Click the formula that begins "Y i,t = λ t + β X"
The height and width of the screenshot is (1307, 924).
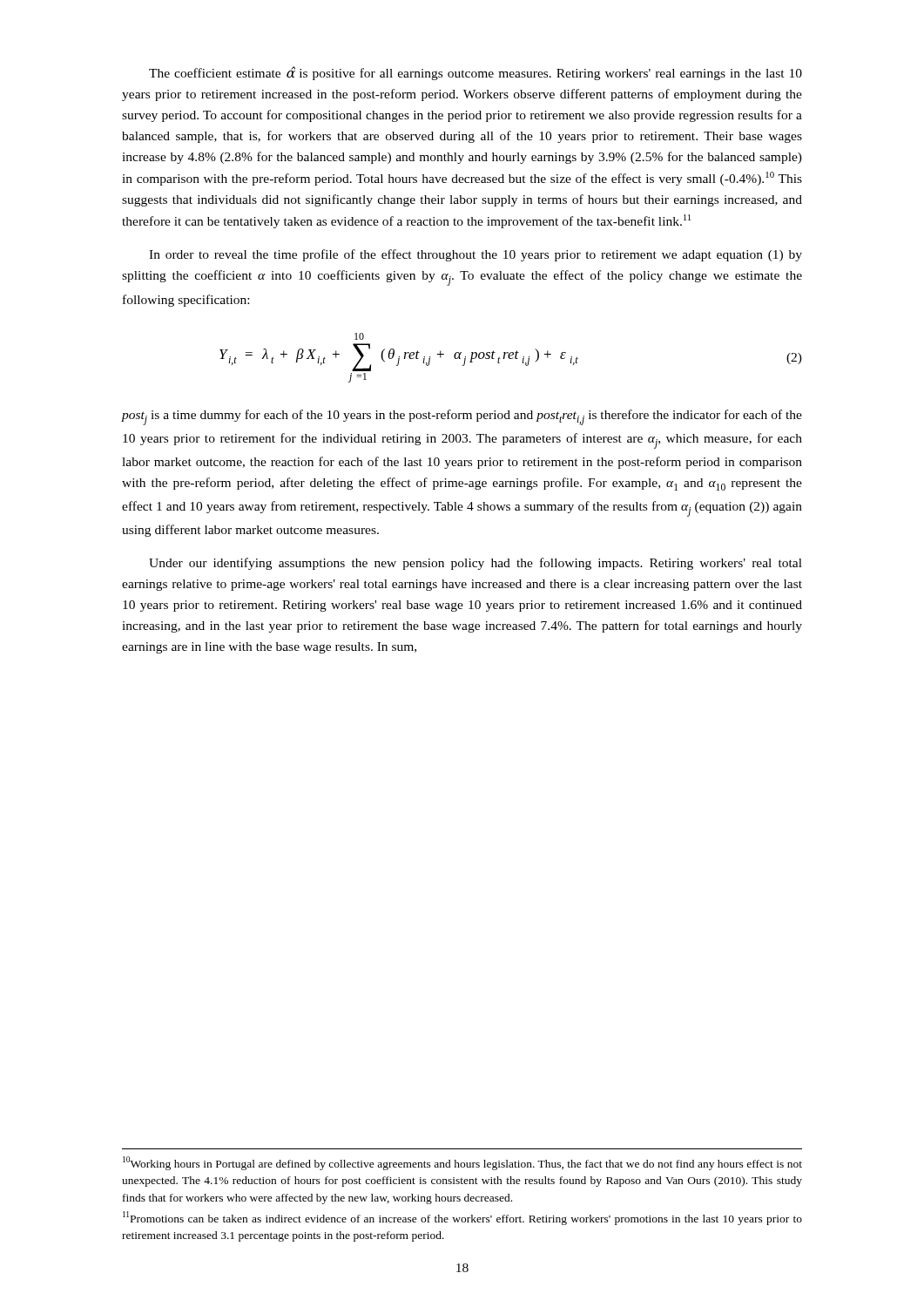[x=462, y=357]
